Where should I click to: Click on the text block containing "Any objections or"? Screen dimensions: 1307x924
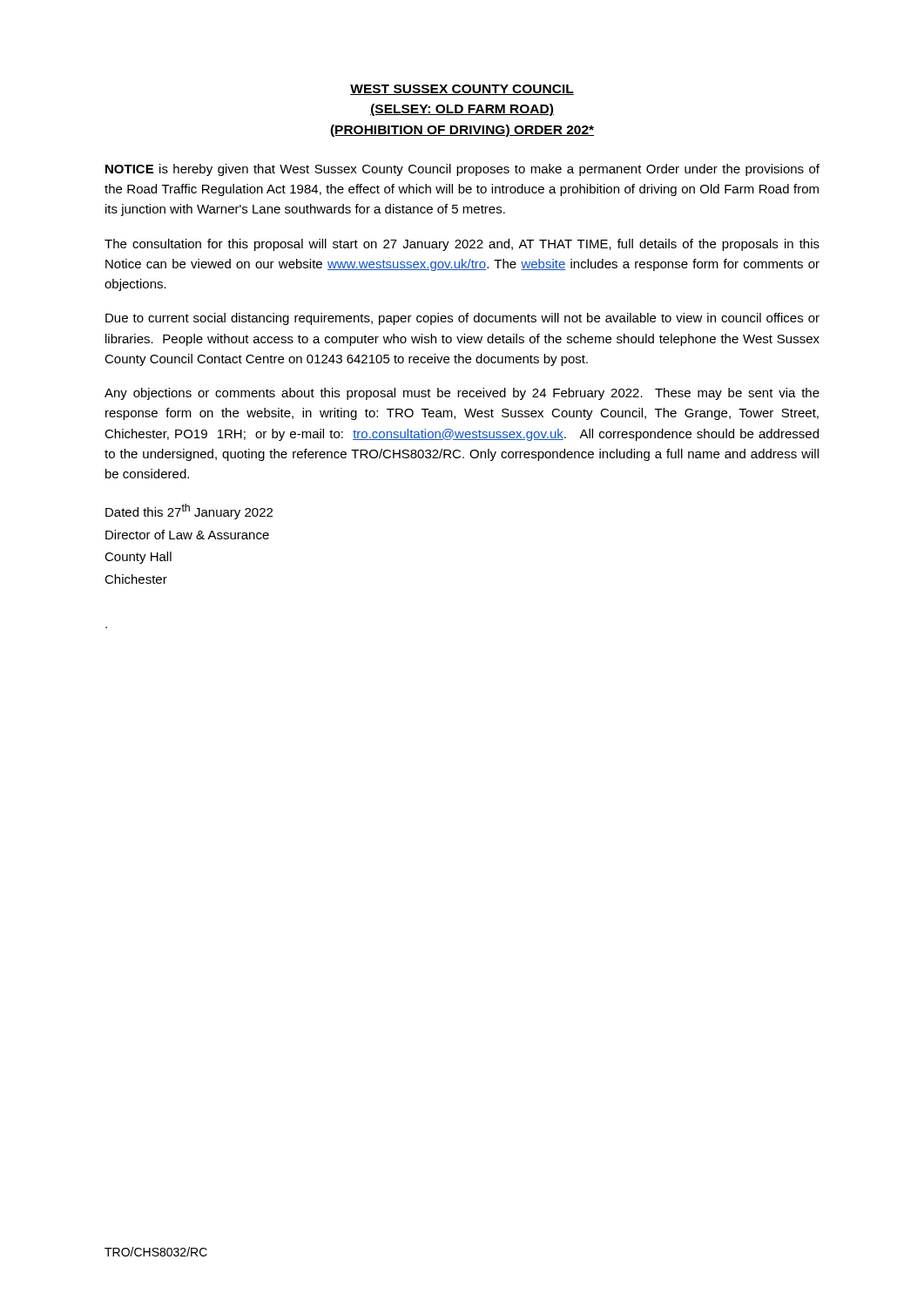462,433
